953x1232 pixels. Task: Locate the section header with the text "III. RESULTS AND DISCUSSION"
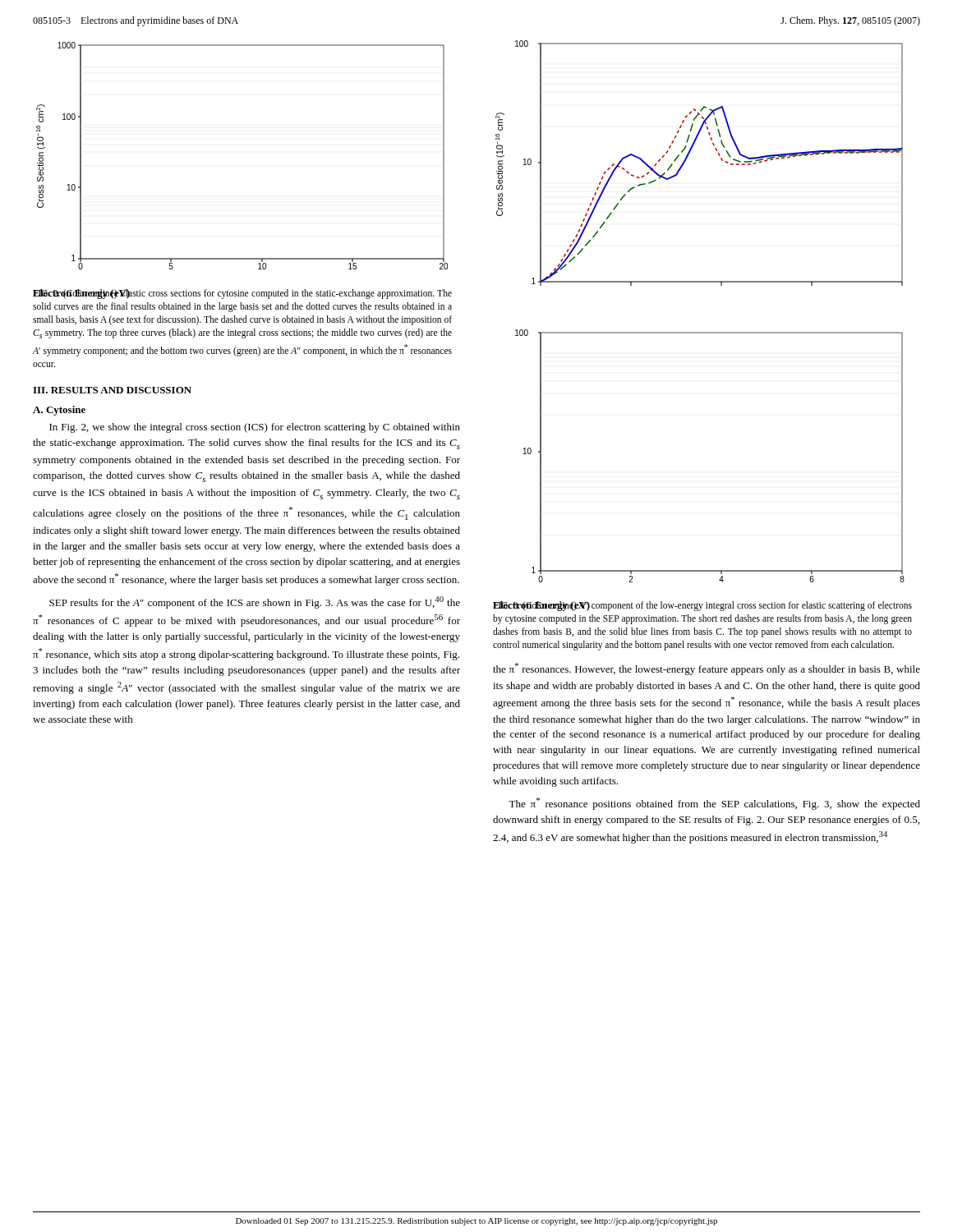point(112,390)
